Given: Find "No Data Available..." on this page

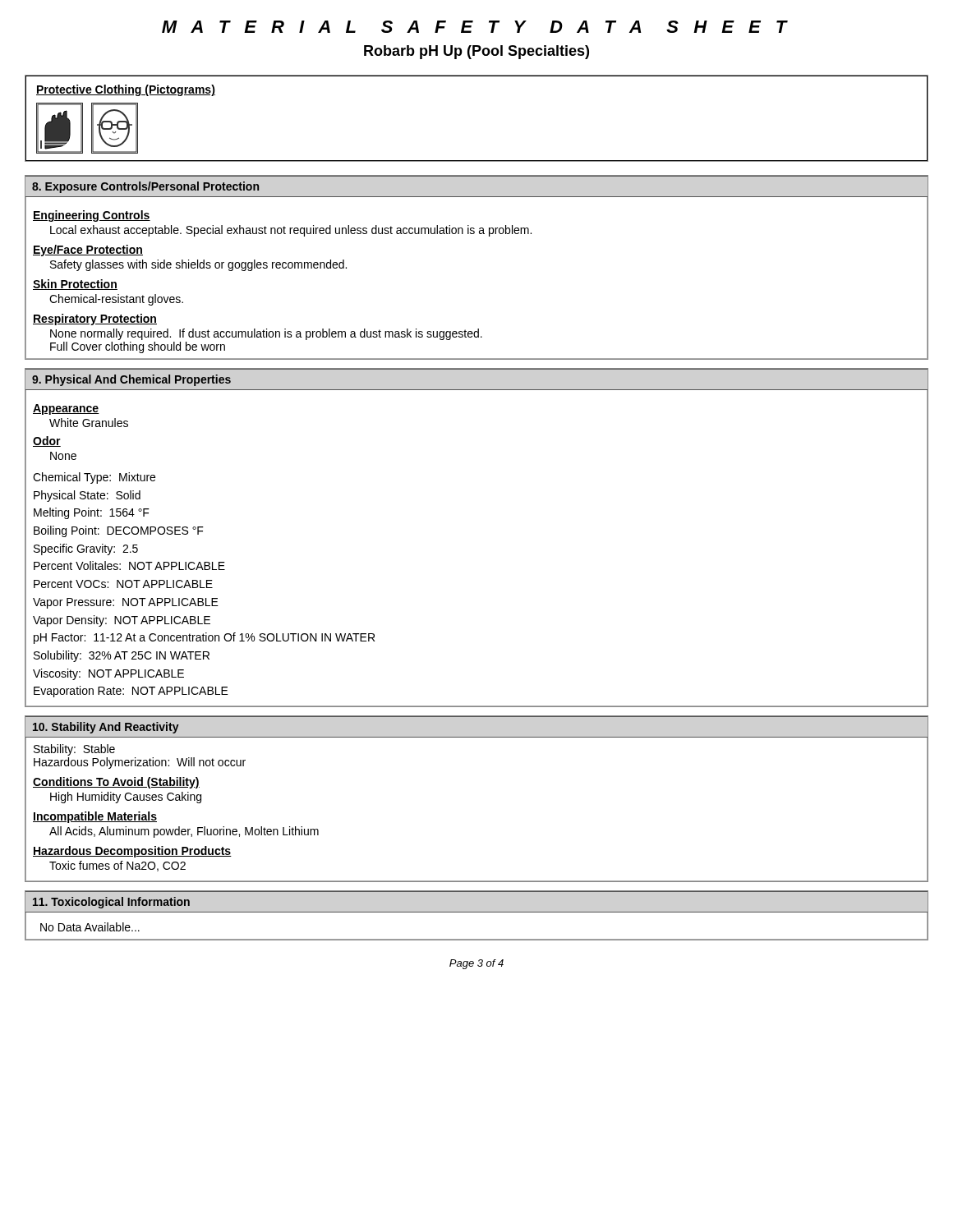Looking at the screenshot, I should tap(90, 927).
